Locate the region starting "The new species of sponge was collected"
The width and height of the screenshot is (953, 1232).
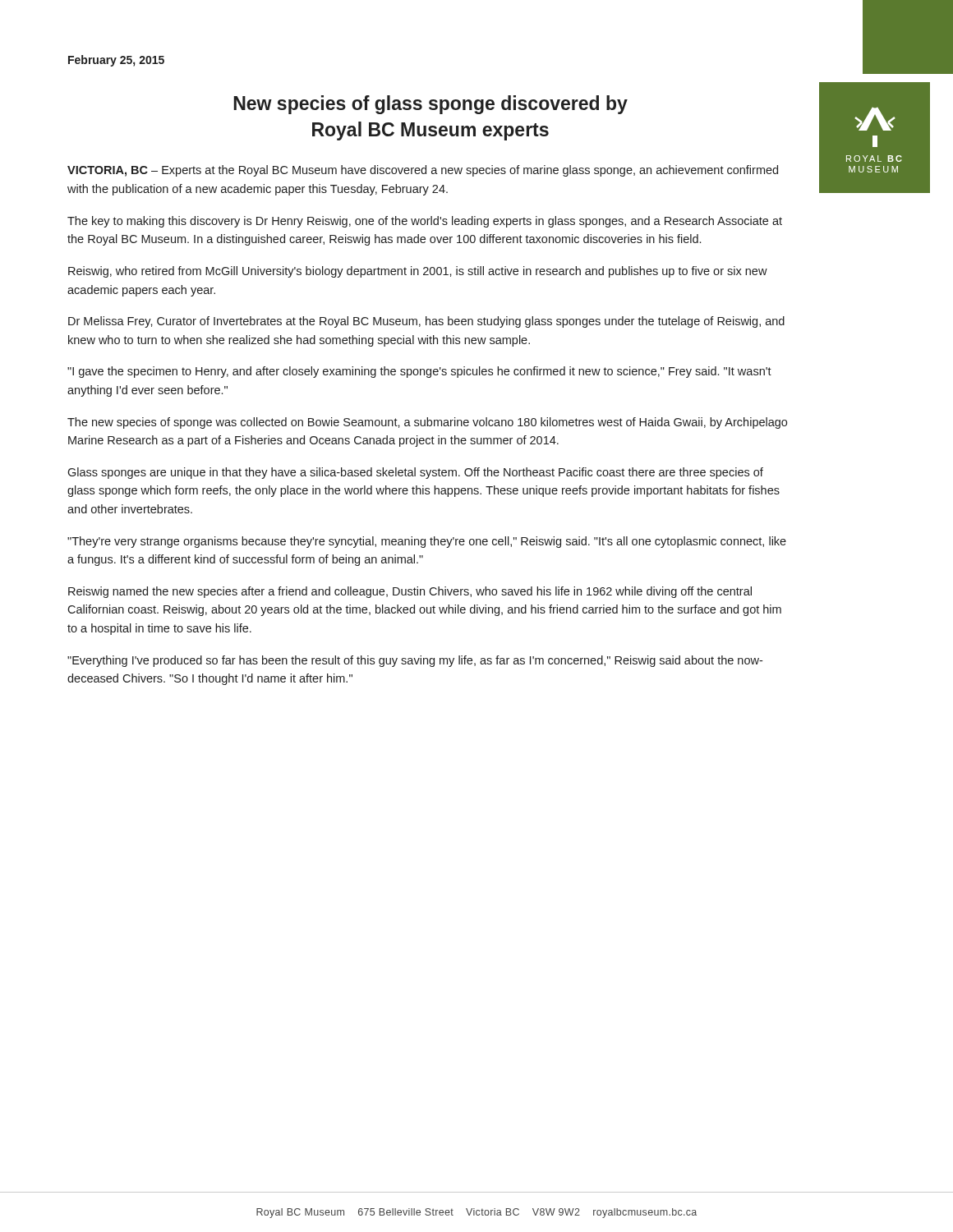click(428, 431)
